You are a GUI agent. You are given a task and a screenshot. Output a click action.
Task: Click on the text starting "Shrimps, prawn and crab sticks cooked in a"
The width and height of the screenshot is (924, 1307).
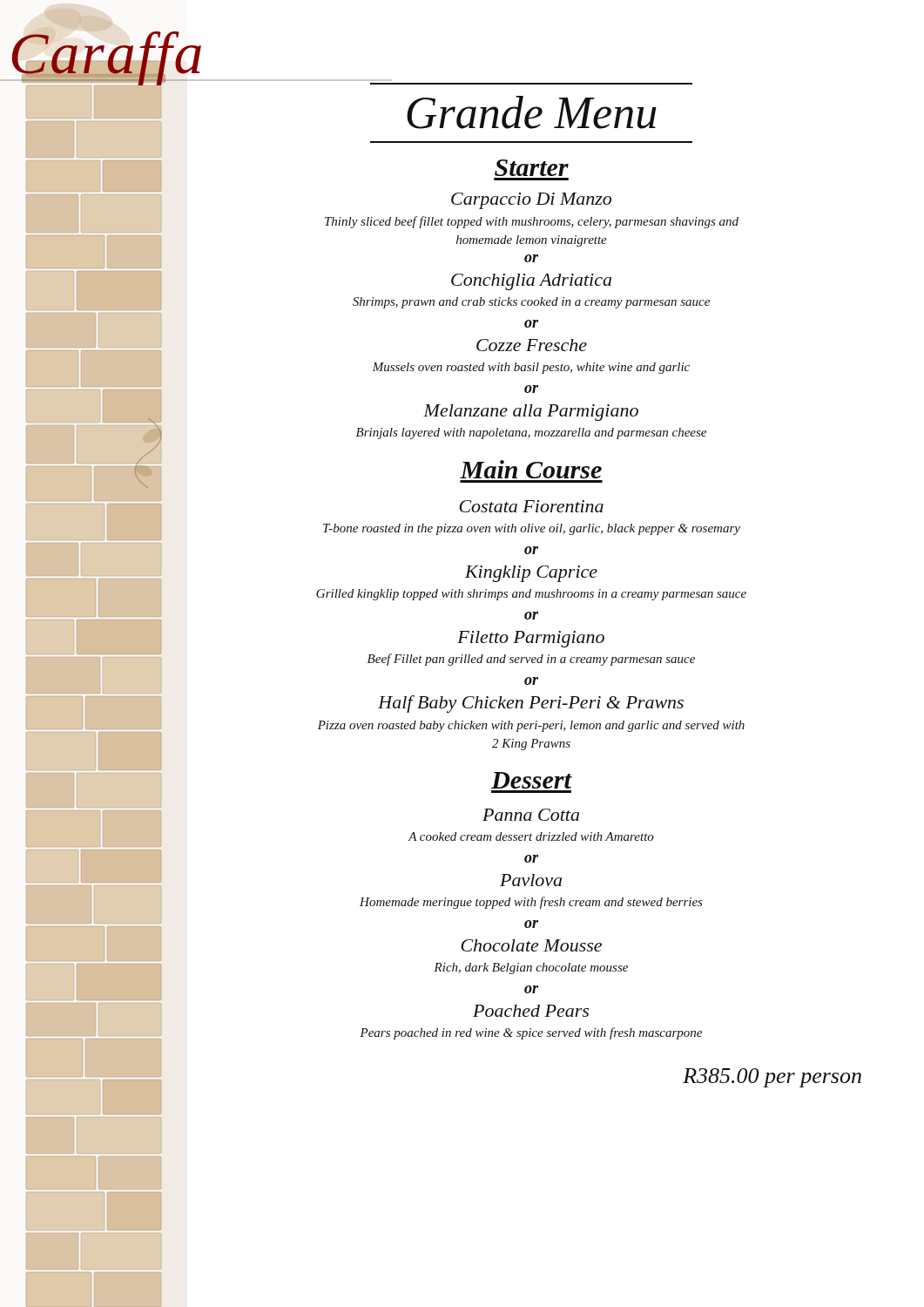pyautogui.click(x=531, y=301)
